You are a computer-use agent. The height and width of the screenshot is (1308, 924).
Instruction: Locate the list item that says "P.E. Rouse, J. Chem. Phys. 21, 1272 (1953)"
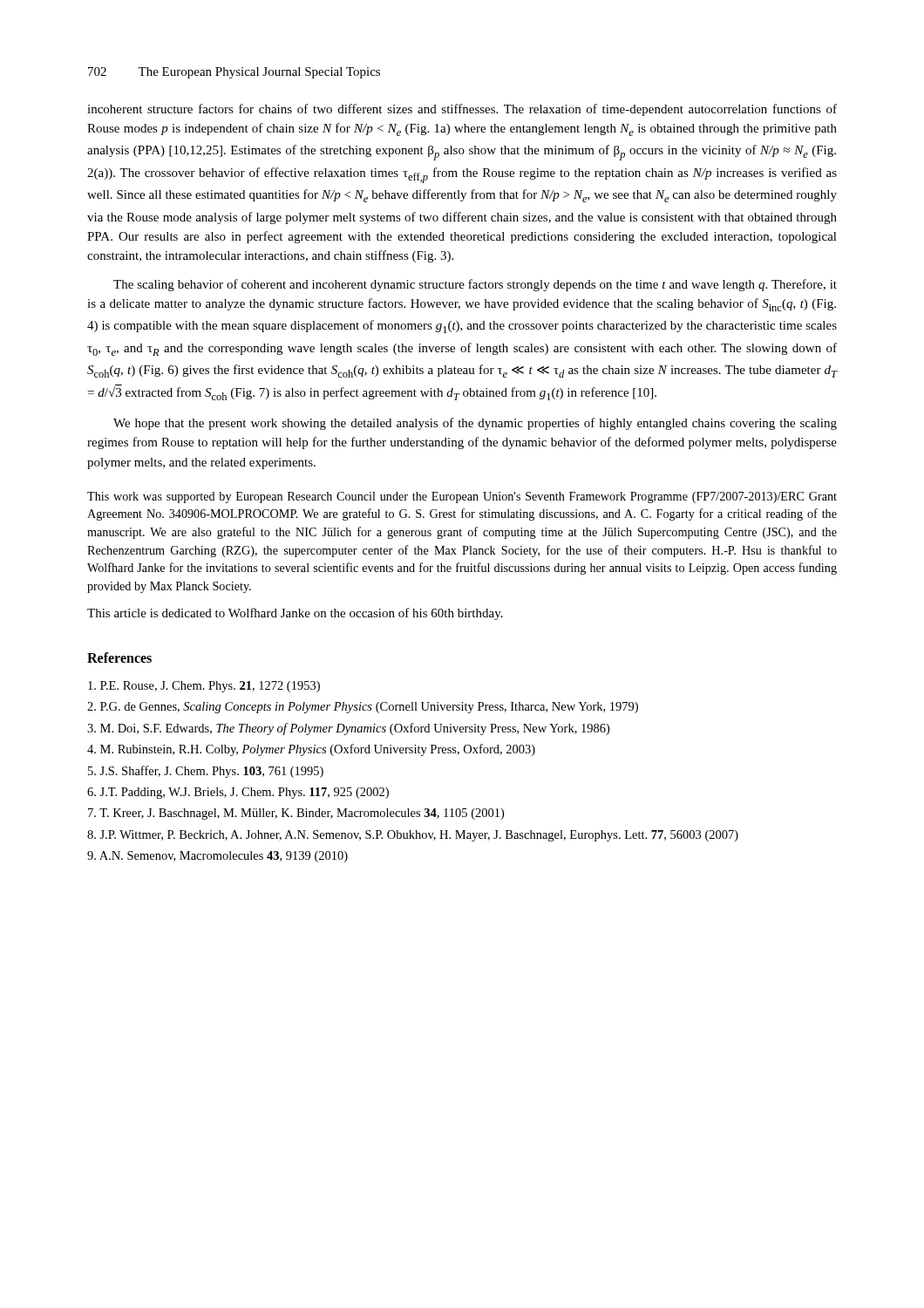pos(204,685)
